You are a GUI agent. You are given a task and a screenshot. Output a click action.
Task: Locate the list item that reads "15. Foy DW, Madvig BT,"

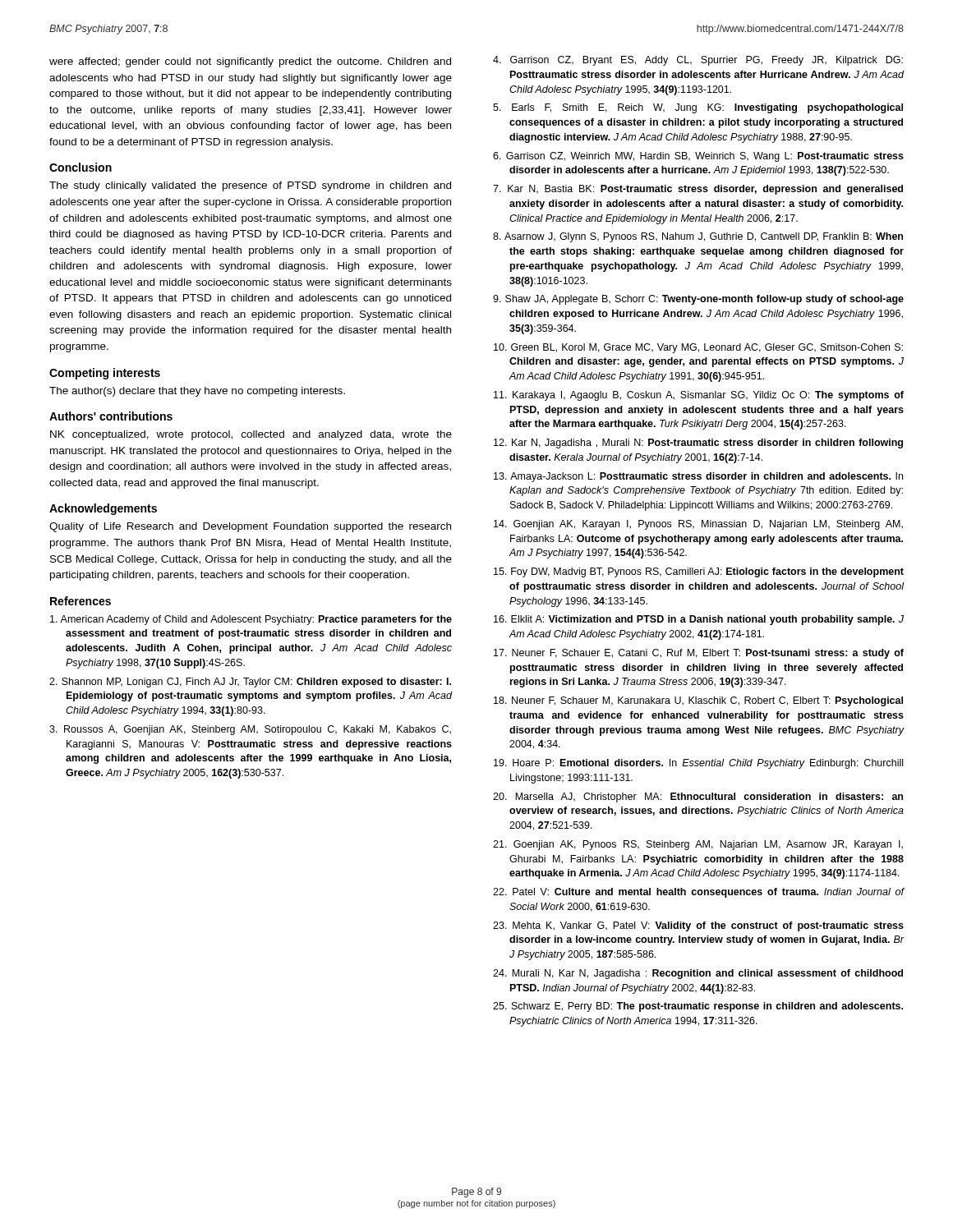(x=698, y=586)
